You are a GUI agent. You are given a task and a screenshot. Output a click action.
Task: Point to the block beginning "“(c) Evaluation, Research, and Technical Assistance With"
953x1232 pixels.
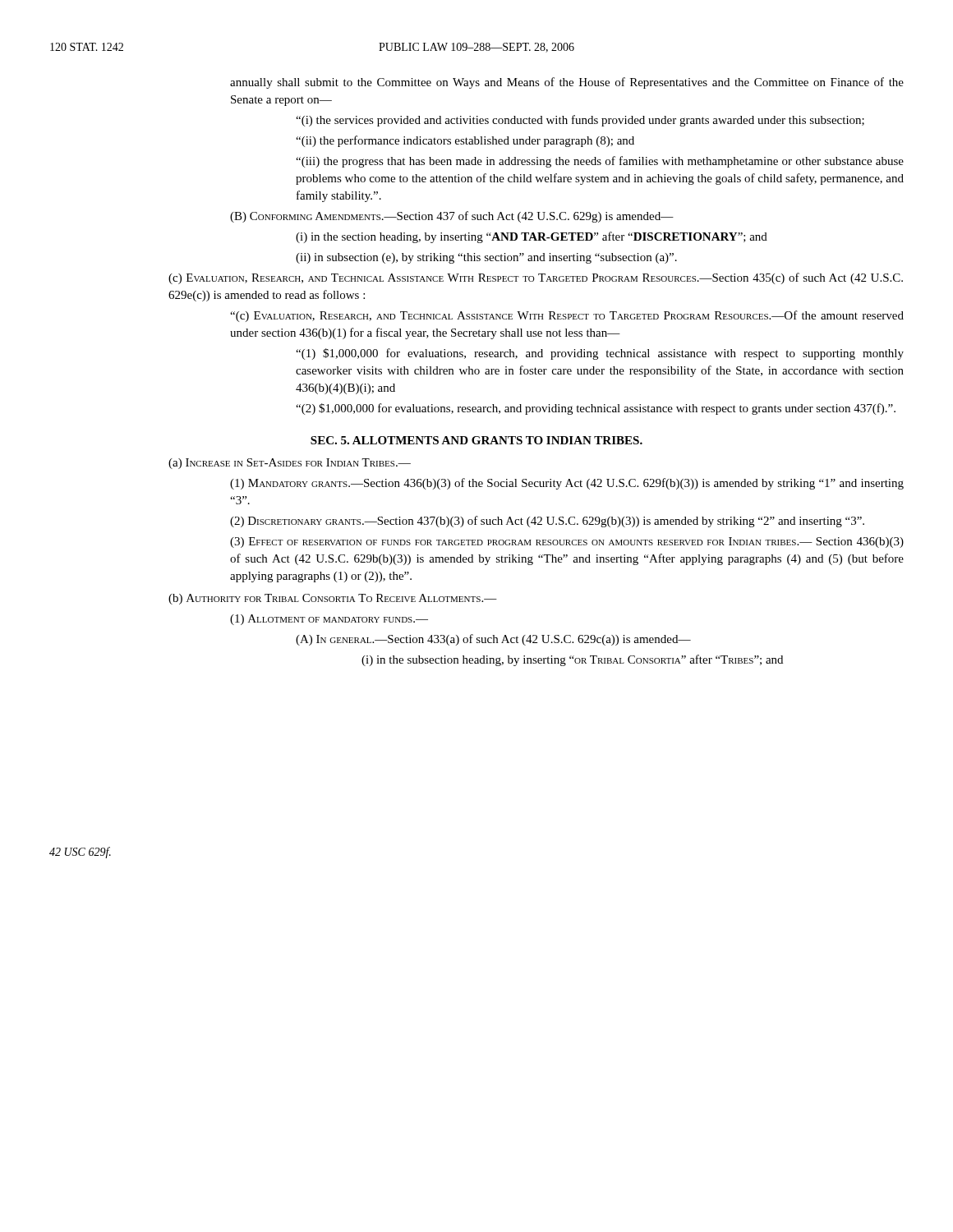coord(567,324)
